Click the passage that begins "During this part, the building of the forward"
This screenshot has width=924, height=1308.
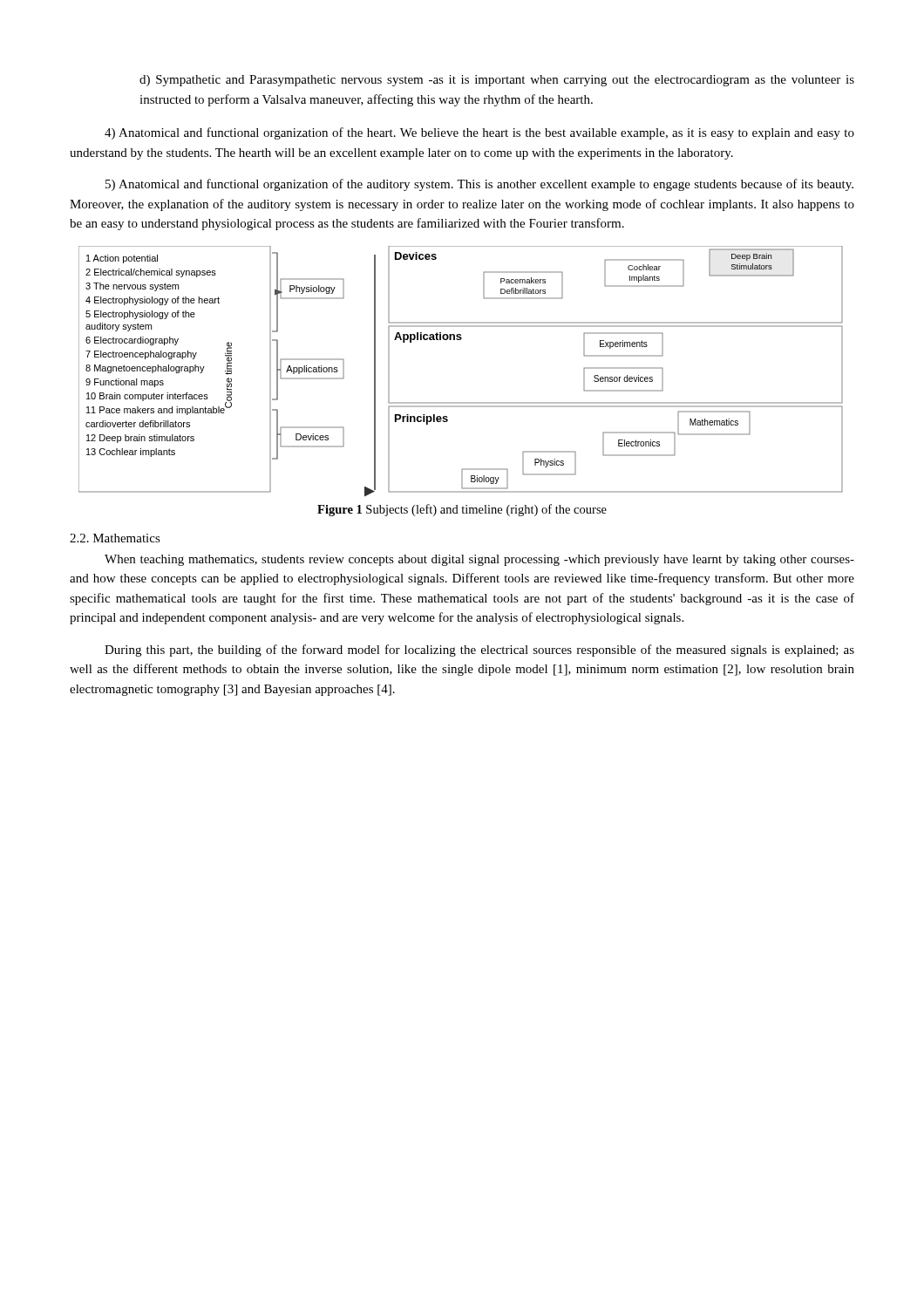tap(462, 669)
